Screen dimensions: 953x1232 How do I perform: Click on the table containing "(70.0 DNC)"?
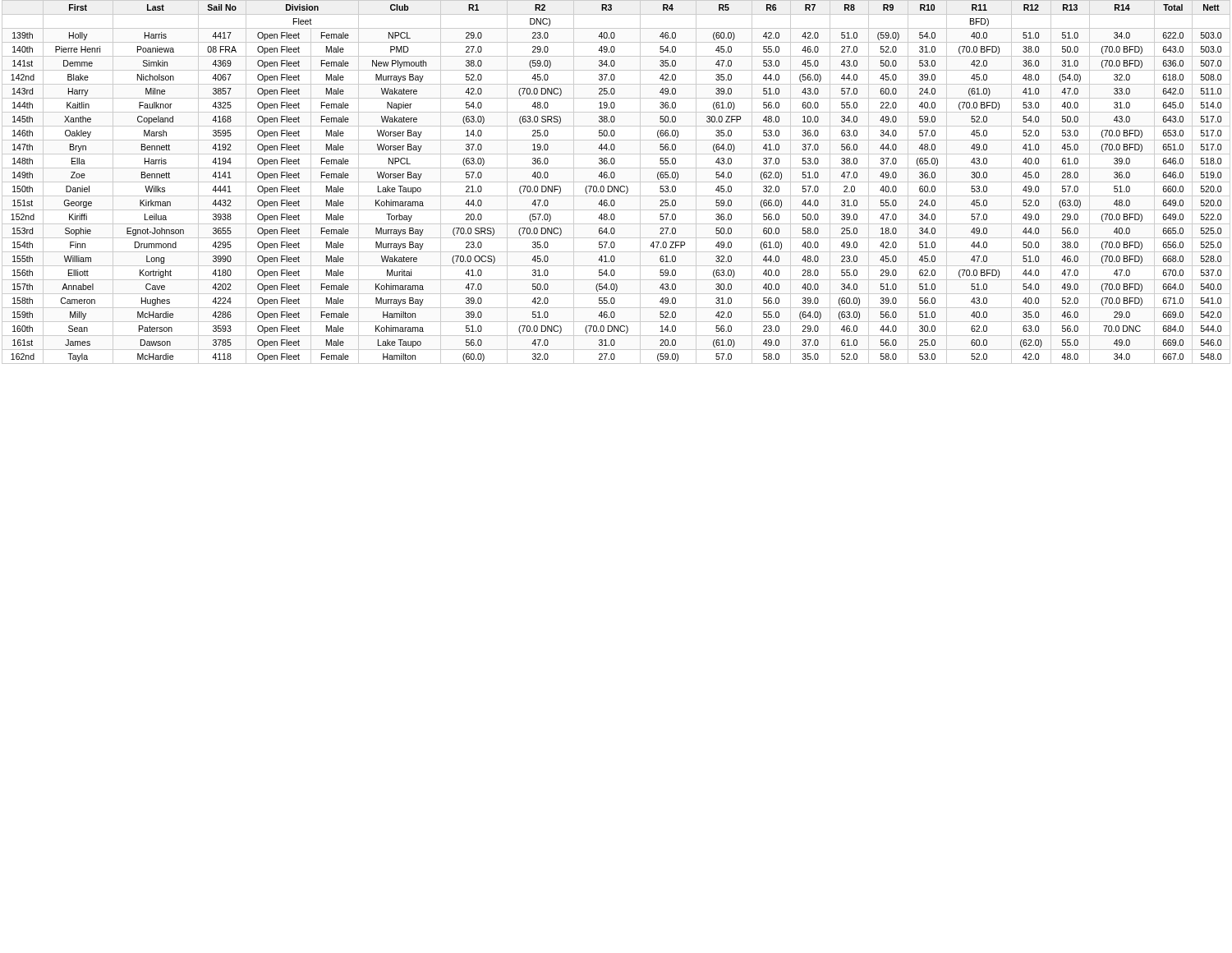coord(616,182)
